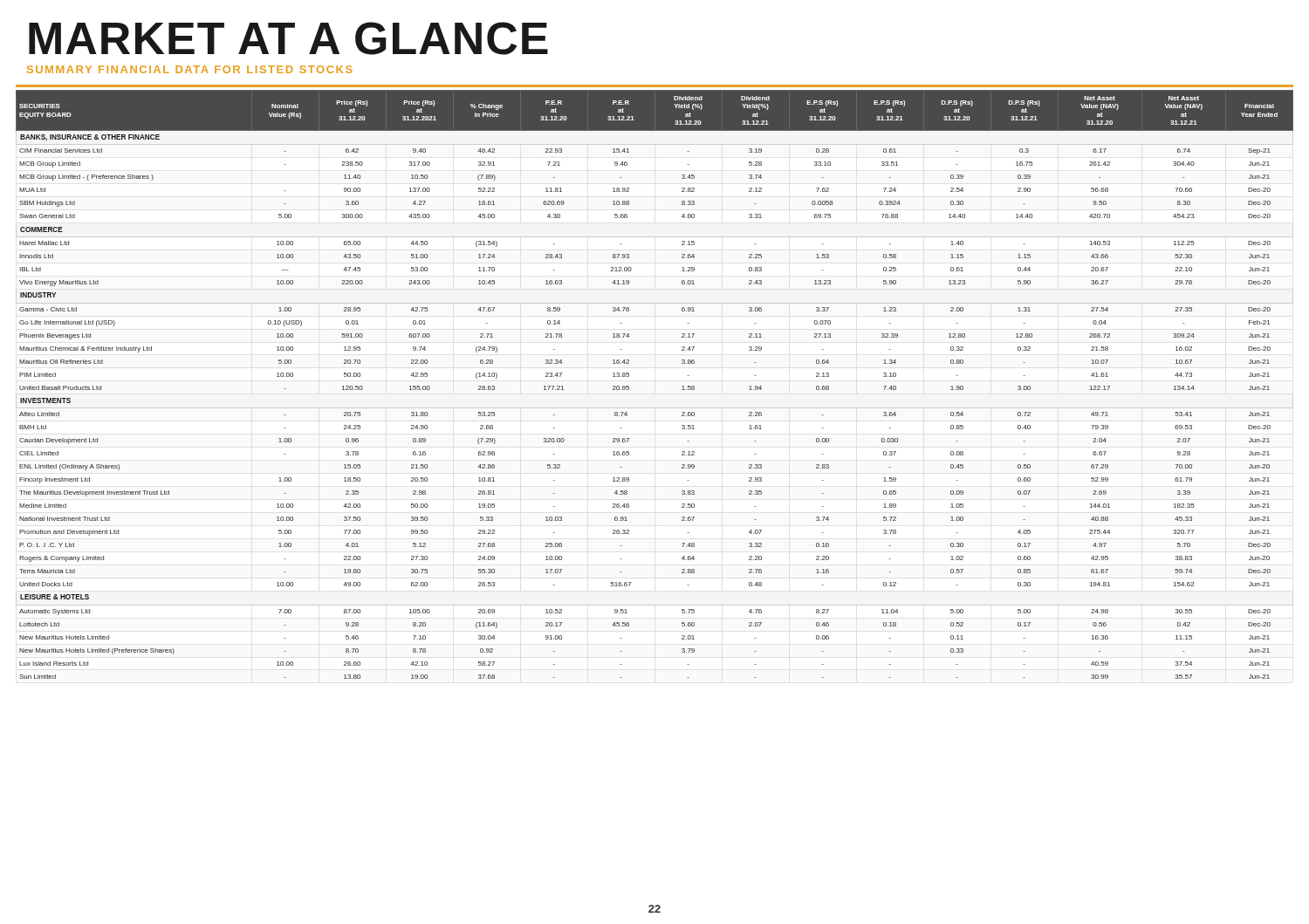Find the element starting "MARKET AT A GLANCE"
Image resolution: width=1309 pixels, height=924 pixels.
288,38
